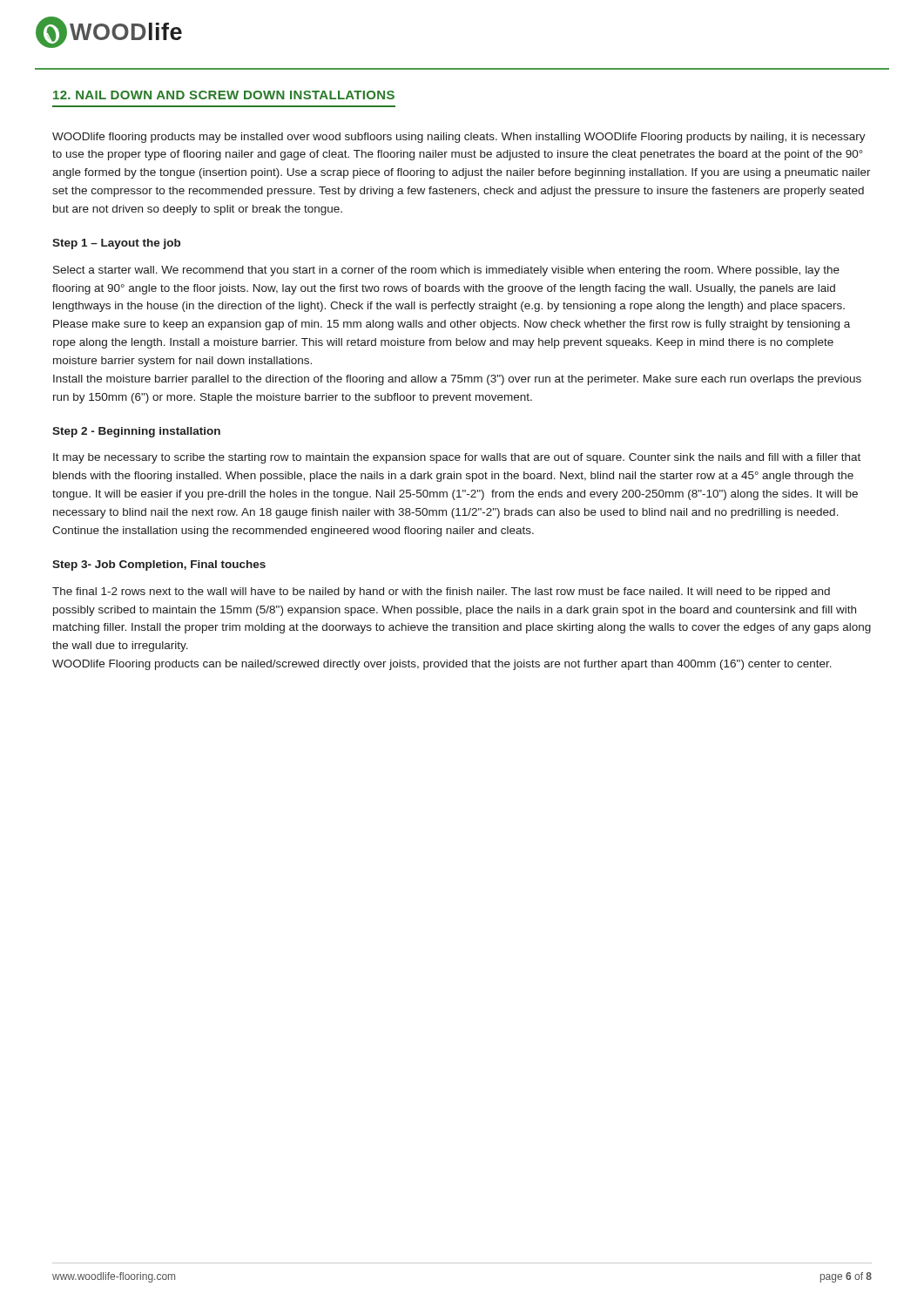Where is the section header that starts "Step 1 –"?

(116, 244)
